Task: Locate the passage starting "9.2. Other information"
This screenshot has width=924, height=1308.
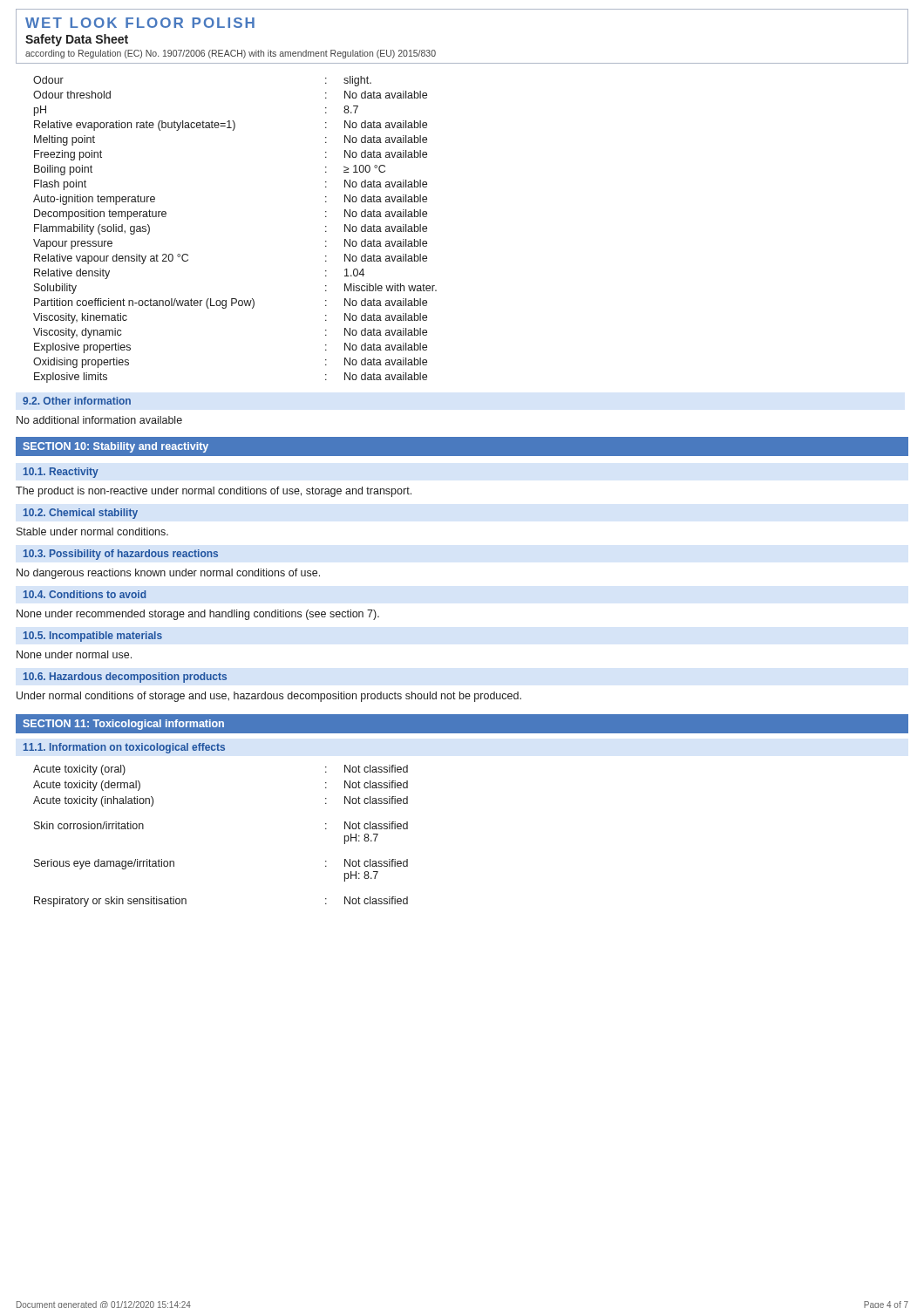Action: click(77, 401)
